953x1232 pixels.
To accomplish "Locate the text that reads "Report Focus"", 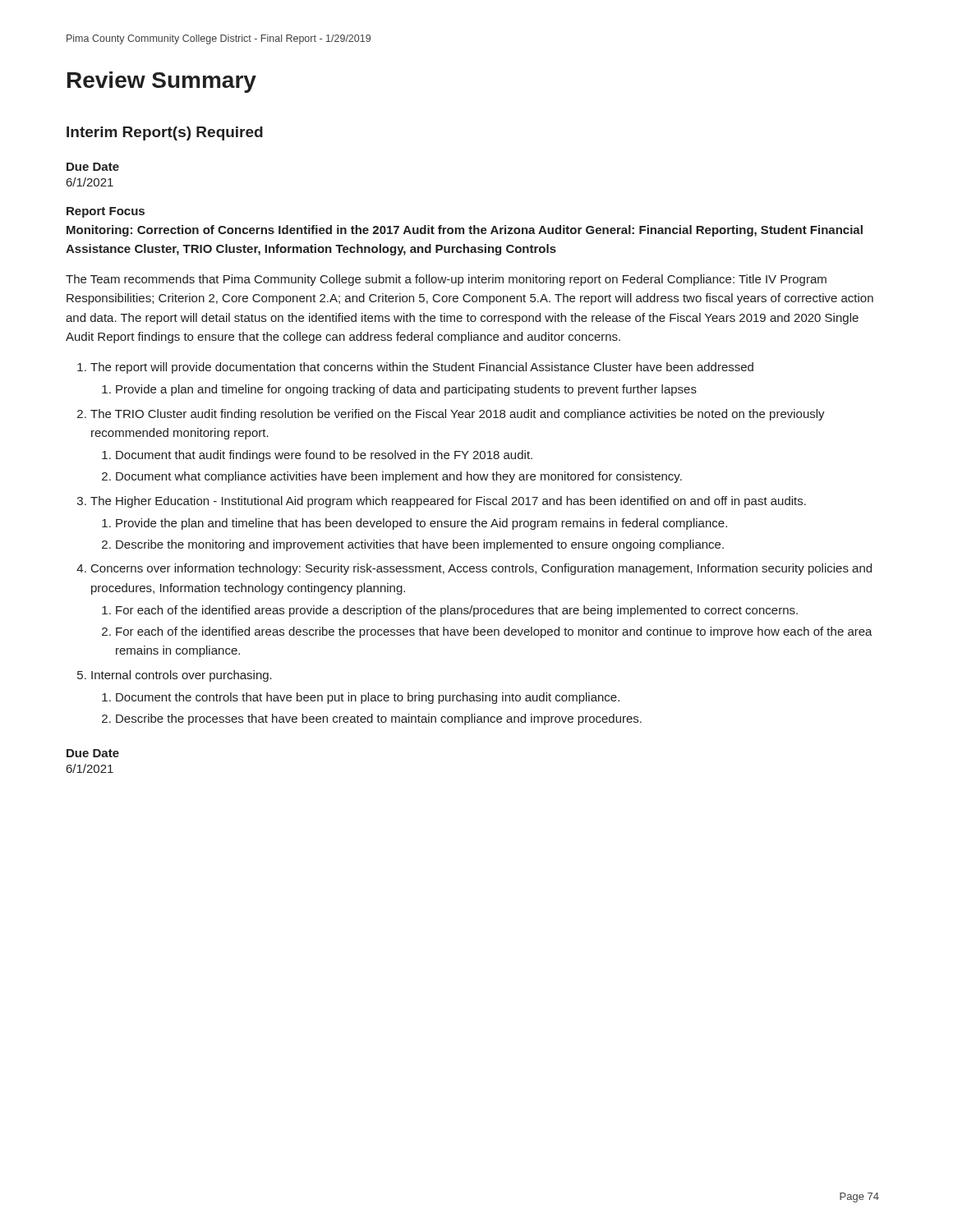I will (x=105, y=211).
